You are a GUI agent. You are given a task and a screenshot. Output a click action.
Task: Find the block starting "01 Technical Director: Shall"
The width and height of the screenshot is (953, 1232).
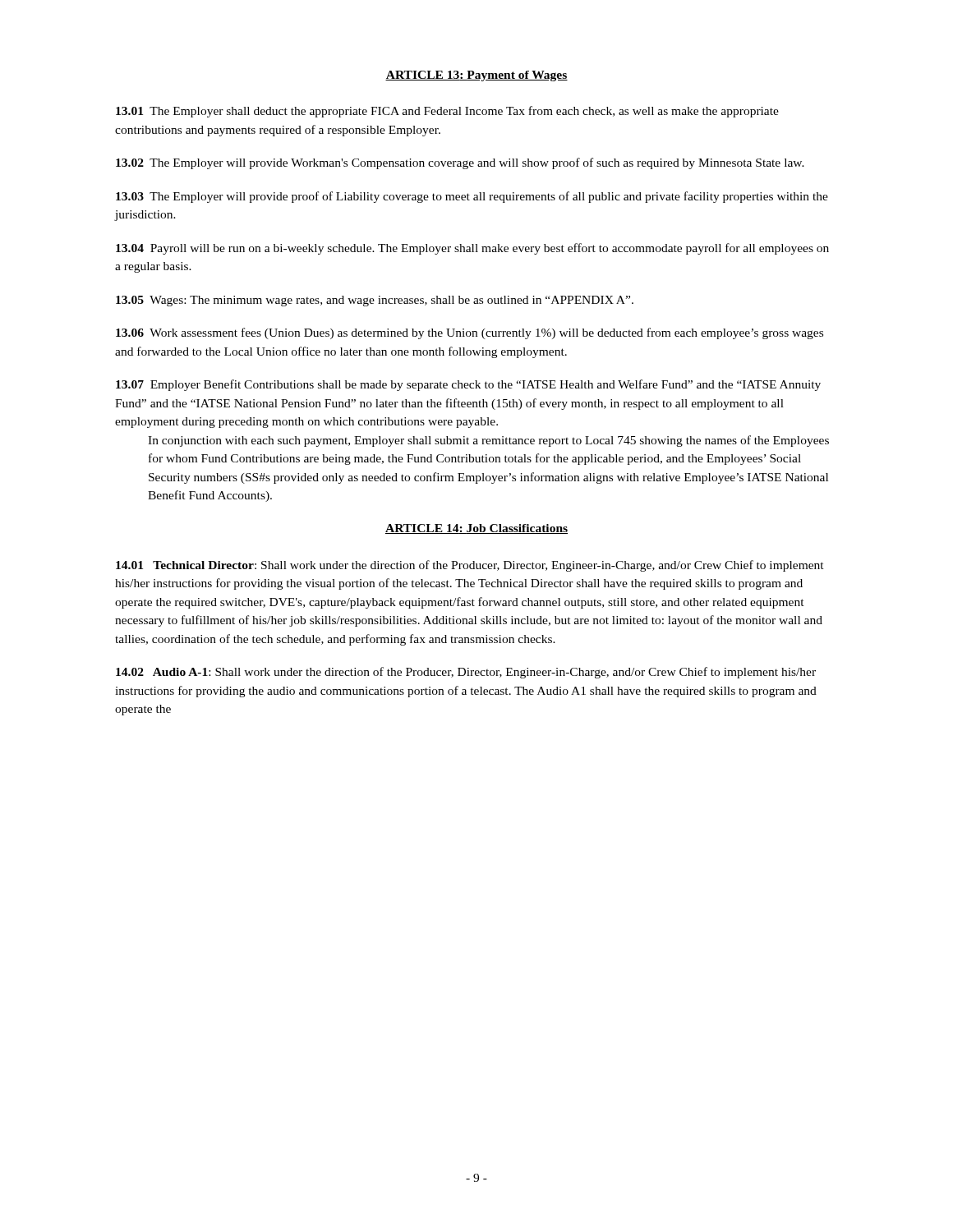pos(476,602)
